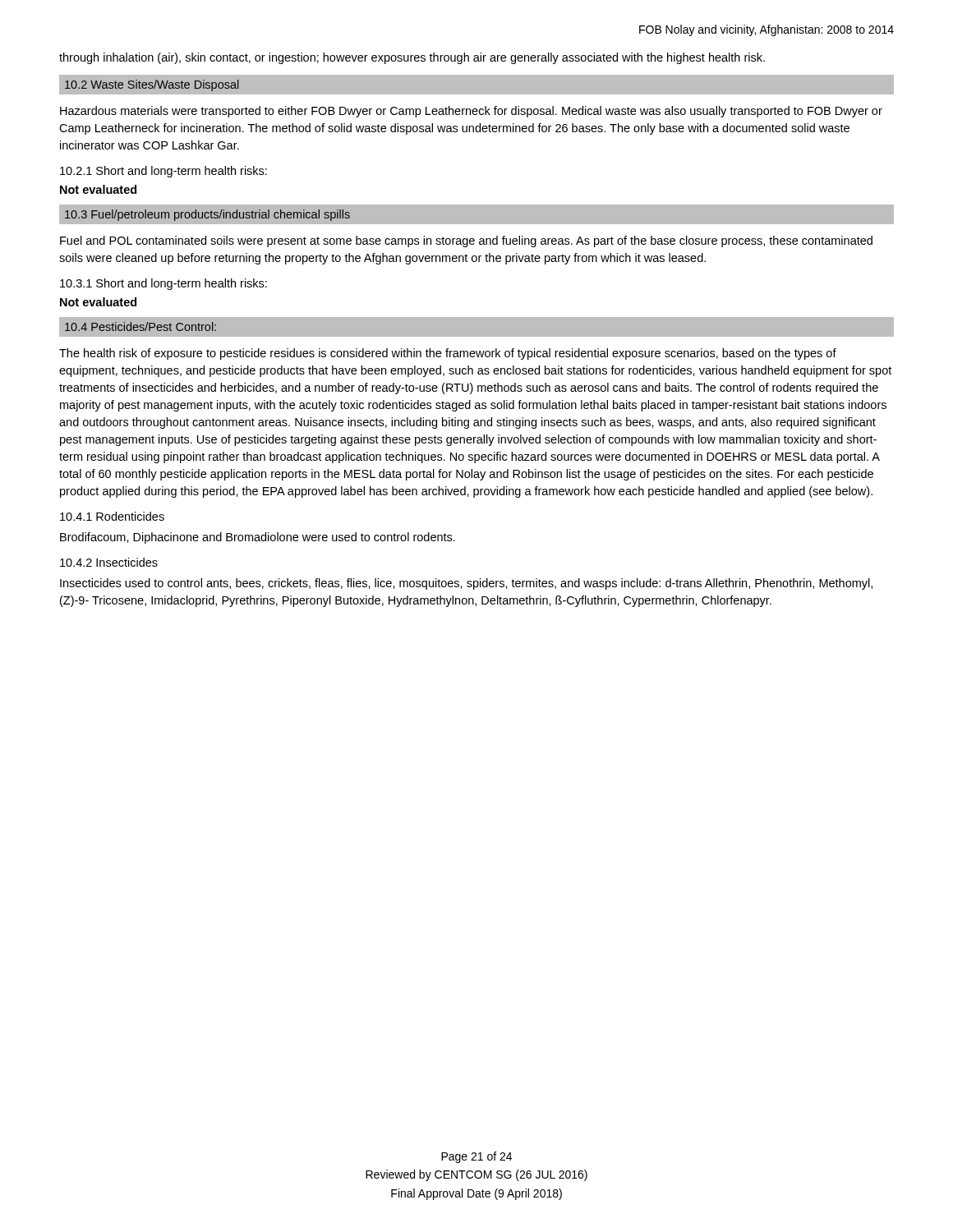The width and height of the screenshot is (953, 1232).
Task: Locate the block of text that opens with "Hazardous materials were transported to either"
Action: [471, 128]
